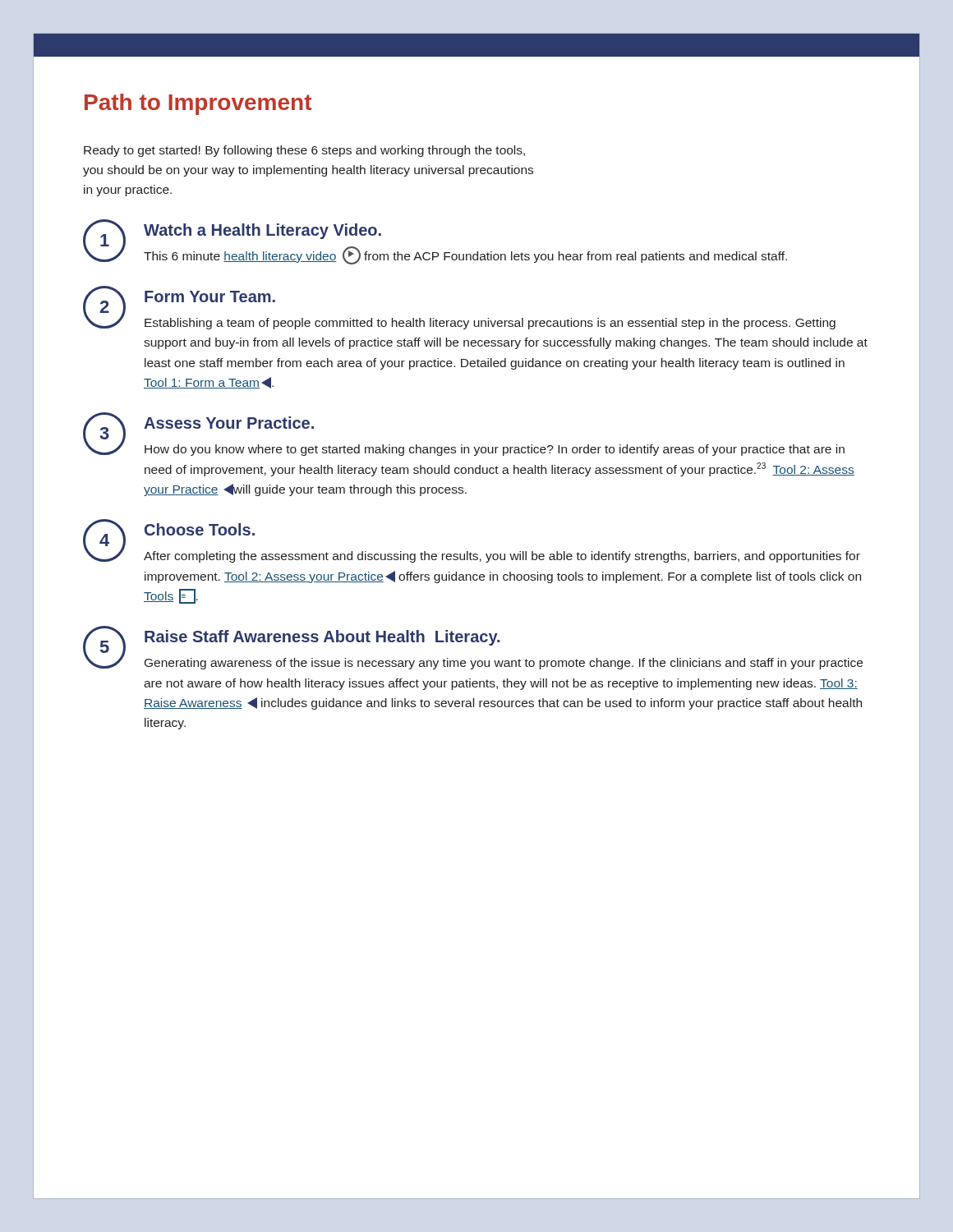Select the passage starting "Generating awareness of"
The width and height of the screenshot is (953, 1232).
tap(504, 693)
